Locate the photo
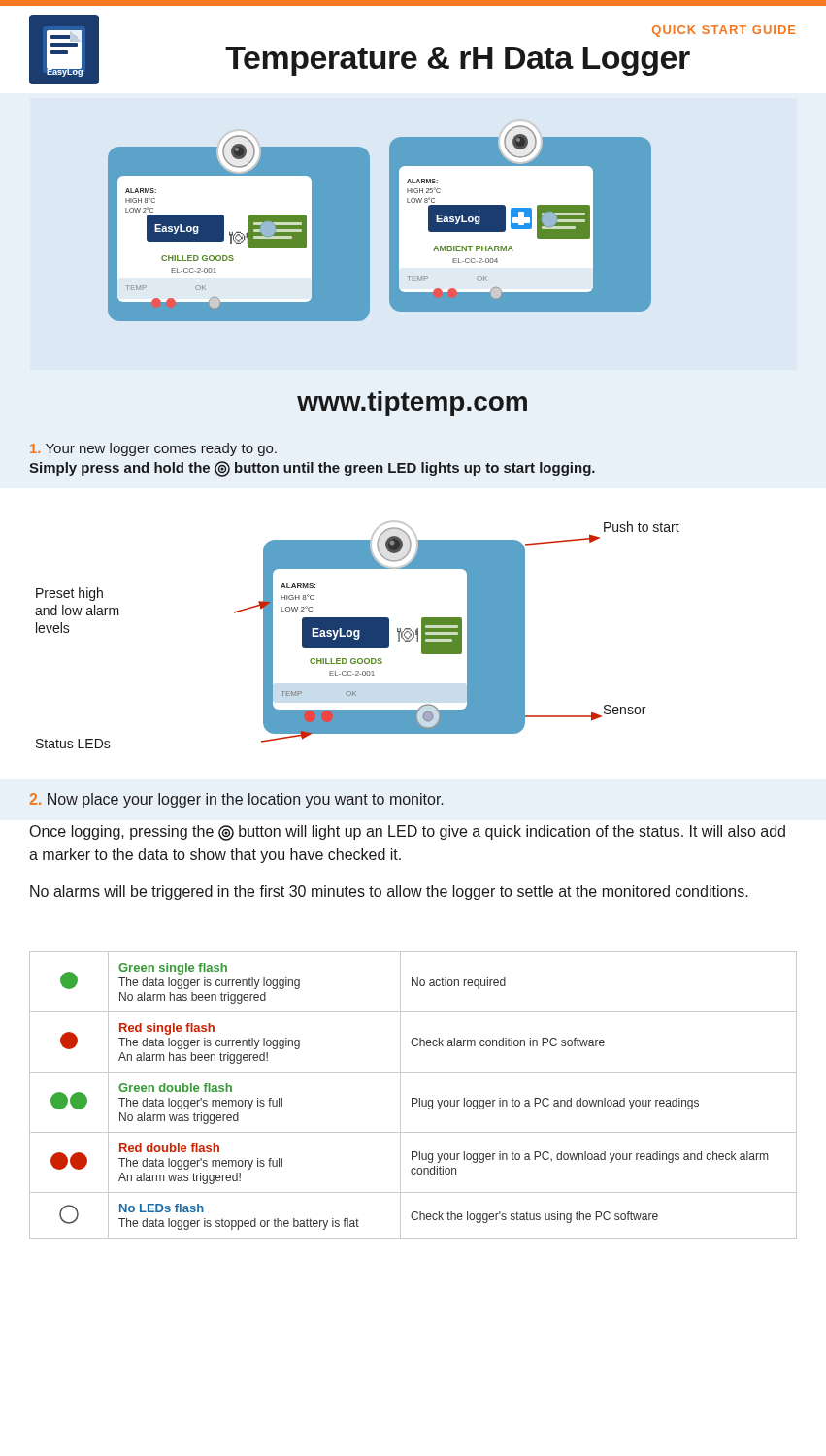826x1456 pixels. point(413,234)
